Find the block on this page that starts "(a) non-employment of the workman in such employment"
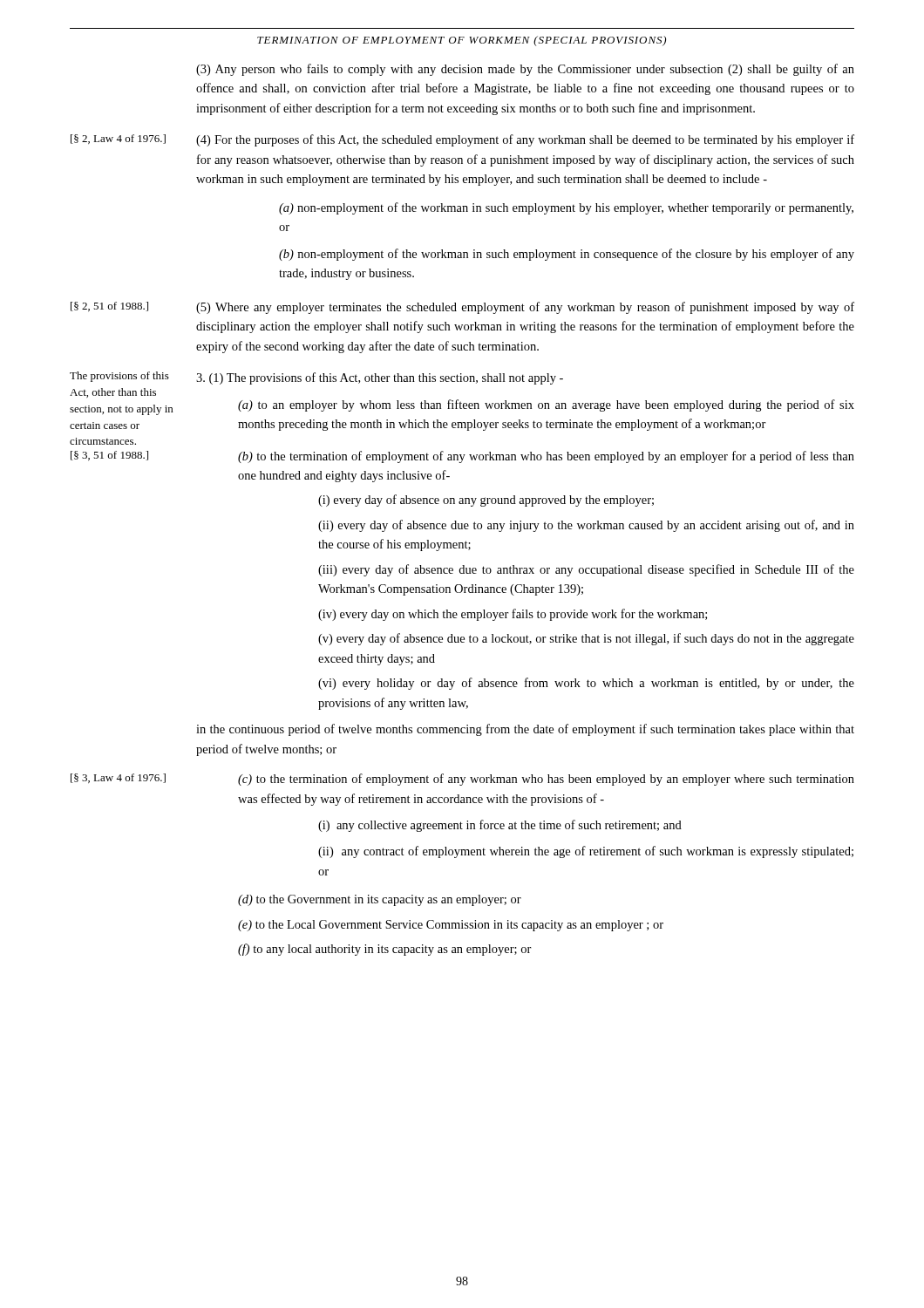The height and width of the screenshot is (1308, 924). (567, 217)
